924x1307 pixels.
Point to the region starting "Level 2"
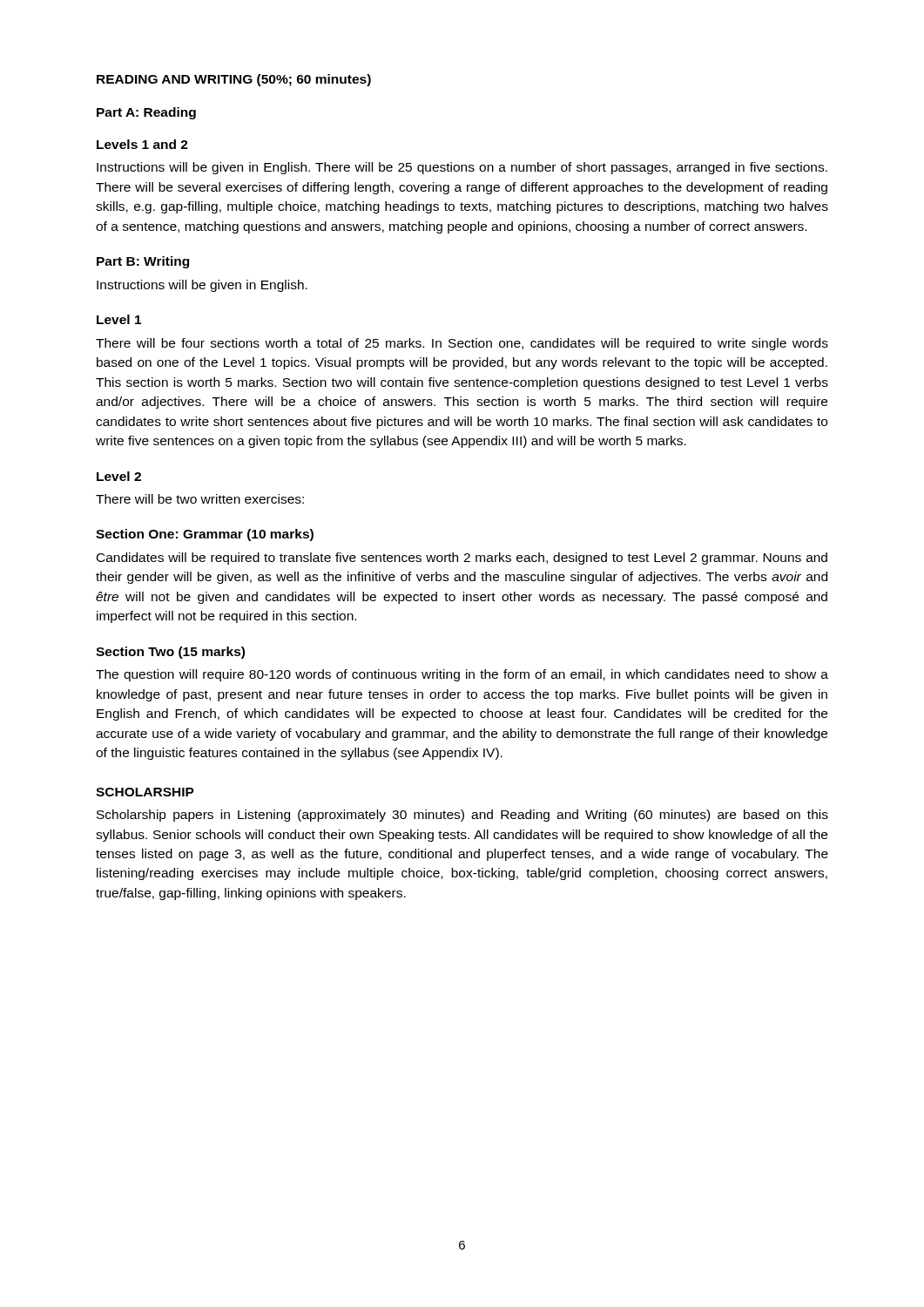(x=119, y=476)
